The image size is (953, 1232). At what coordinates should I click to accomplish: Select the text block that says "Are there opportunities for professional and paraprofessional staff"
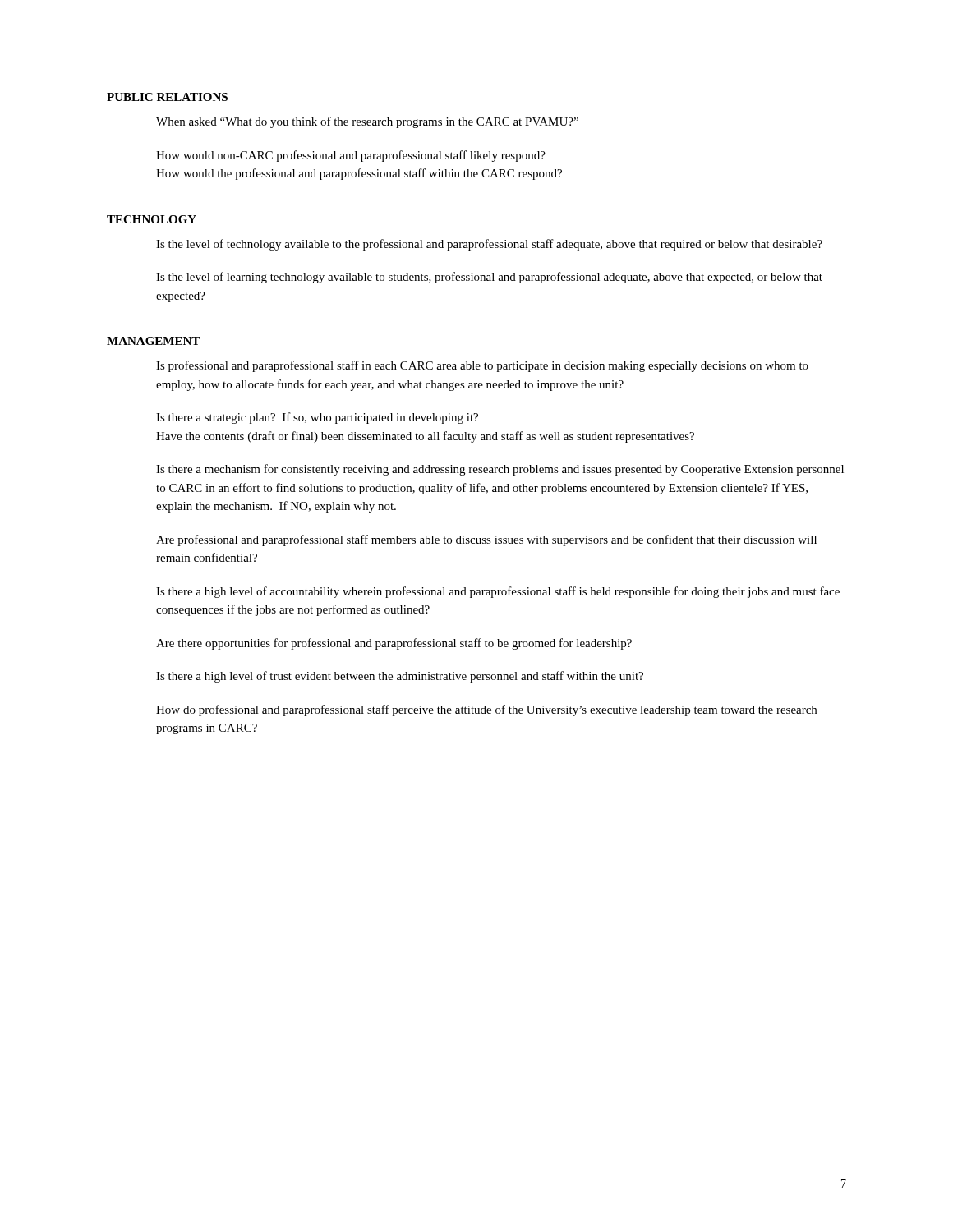pos(394,643)
